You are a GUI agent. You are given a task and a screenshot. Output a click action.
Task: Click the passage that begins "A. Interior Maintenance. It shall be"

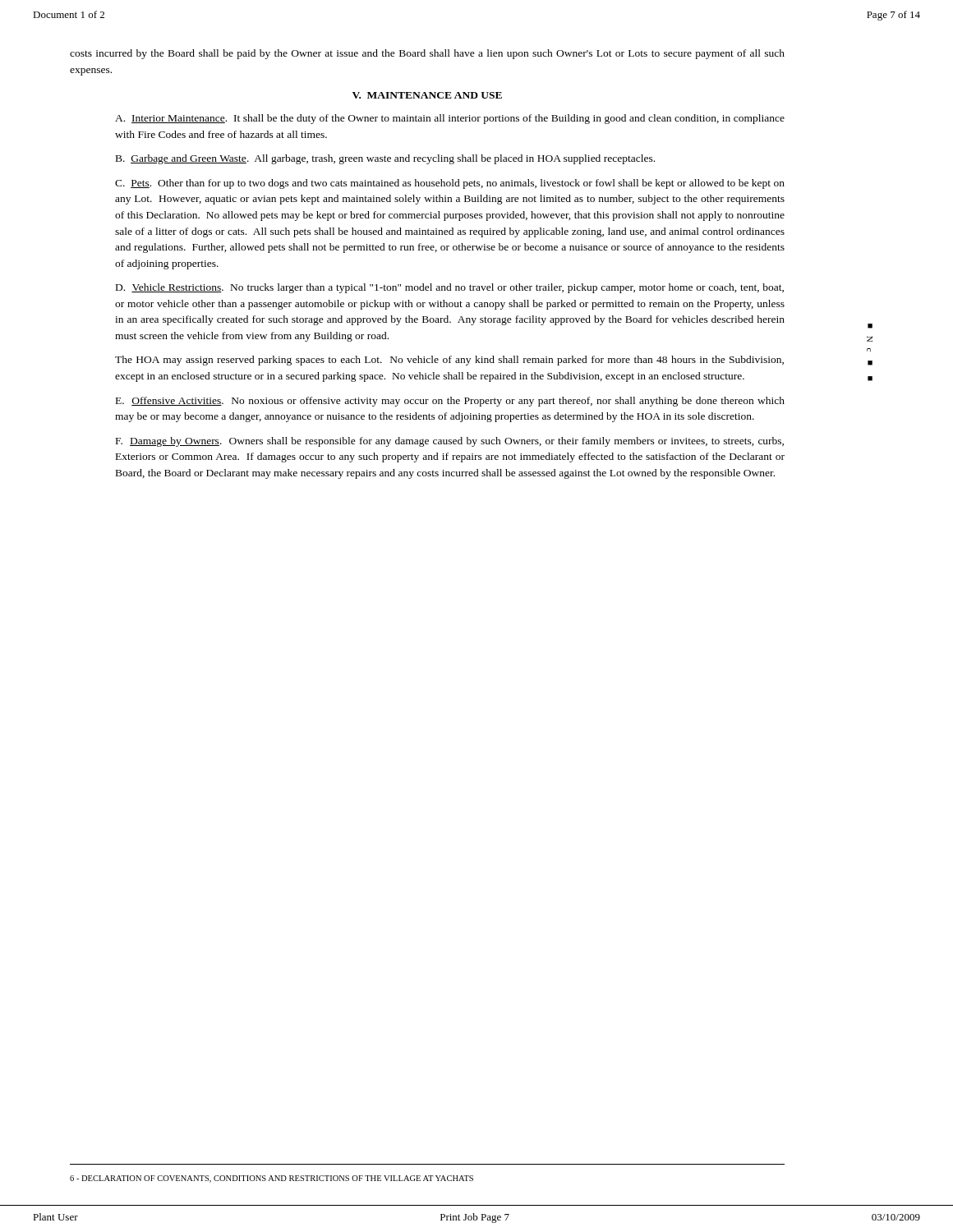tap(450, 126)
